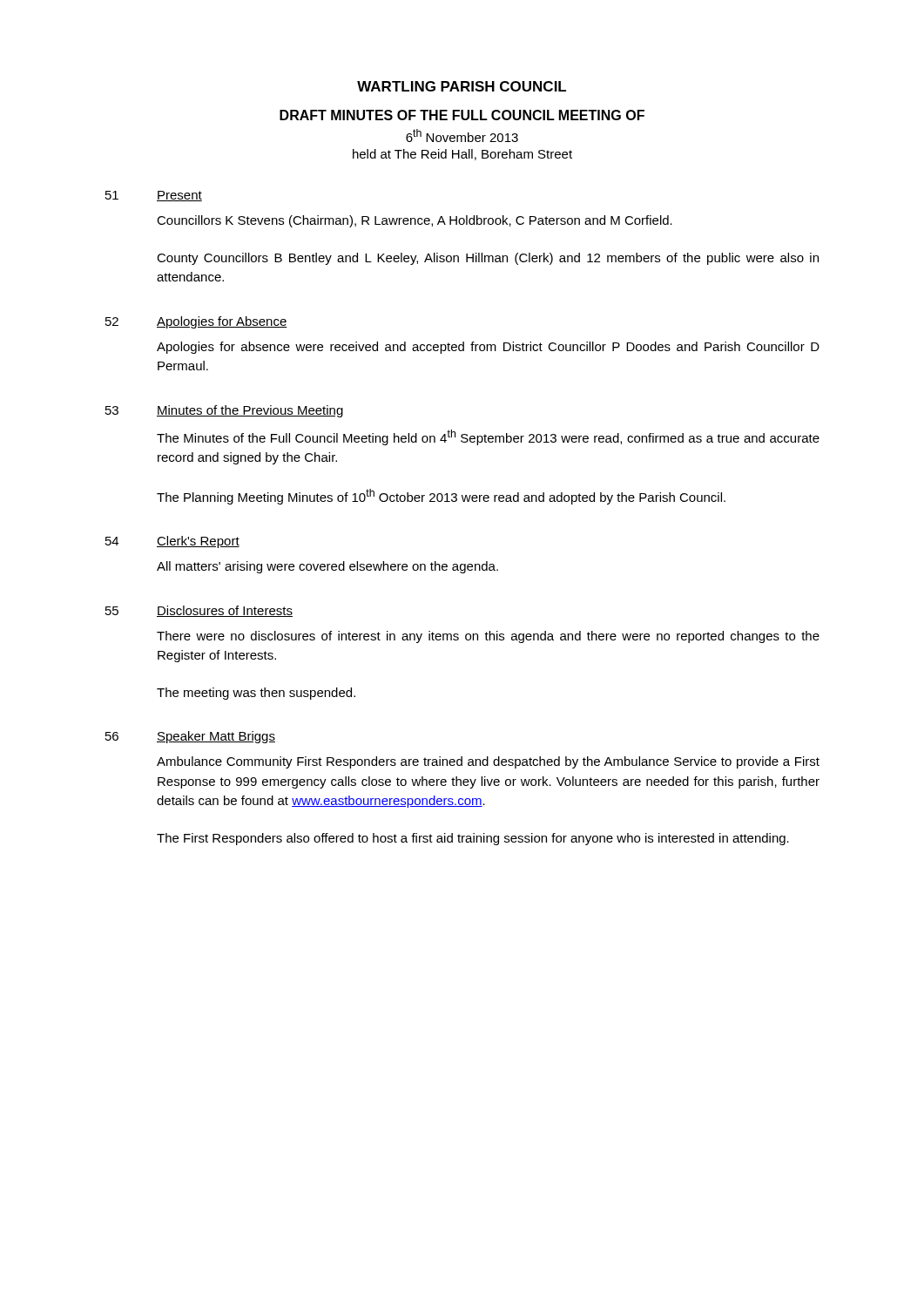Locate the block starting "Ambulance Community First"
The image size is (924, 1307).
tap(488, 781)
